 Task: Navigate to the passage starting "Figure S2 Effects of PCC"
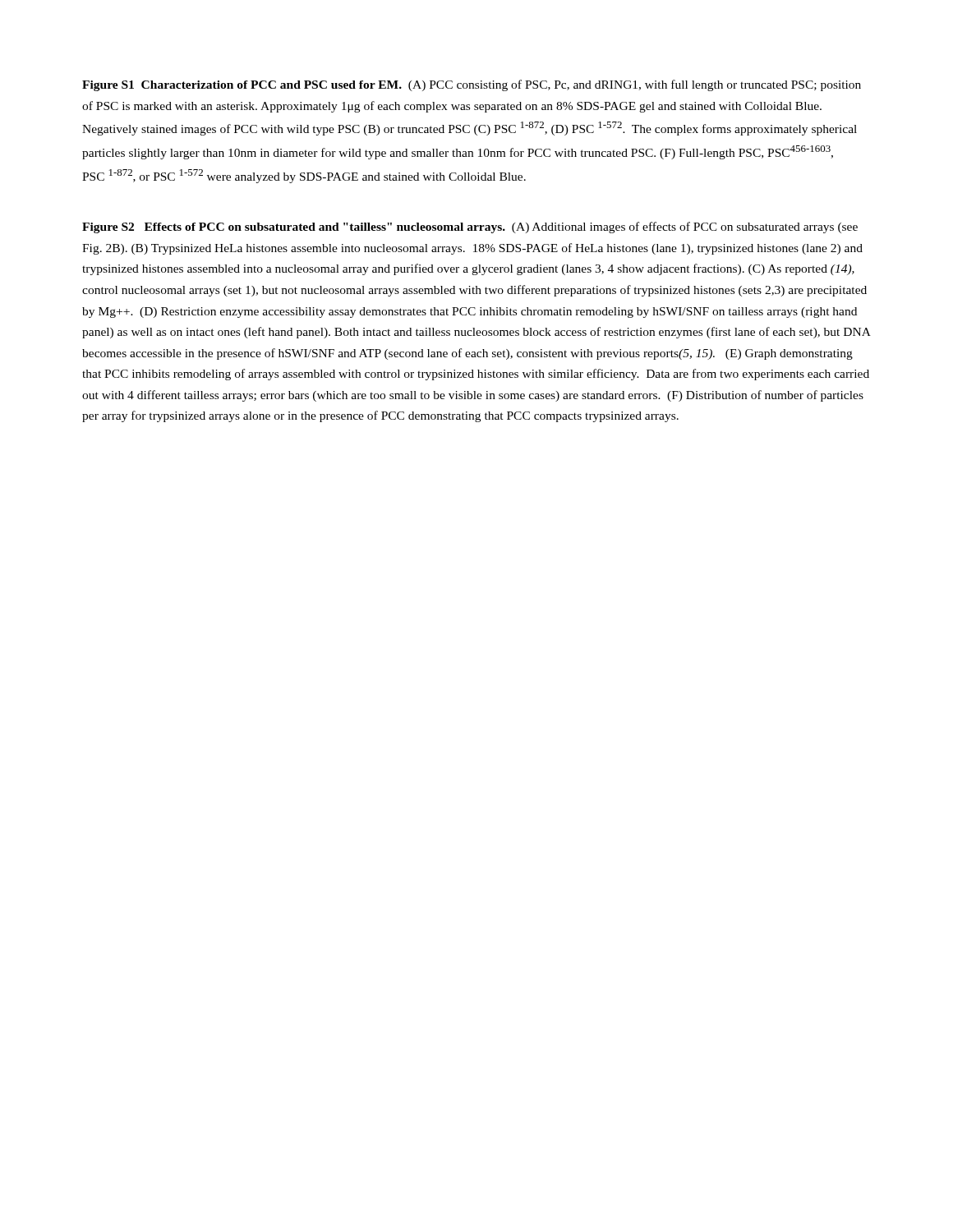point(476,321)
